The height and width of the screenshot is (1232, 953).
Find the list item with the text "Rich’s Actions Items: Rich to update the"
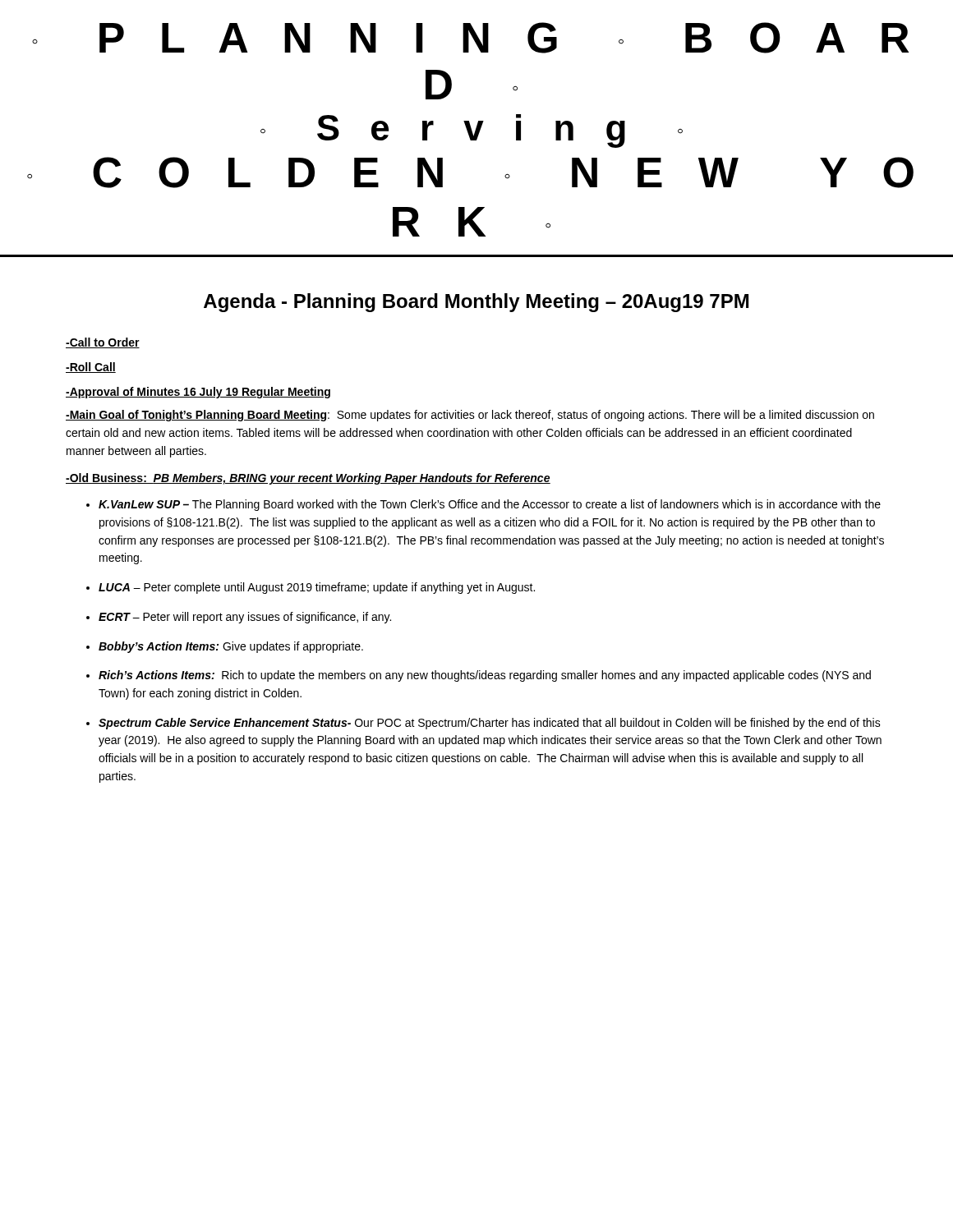point(485,684)
